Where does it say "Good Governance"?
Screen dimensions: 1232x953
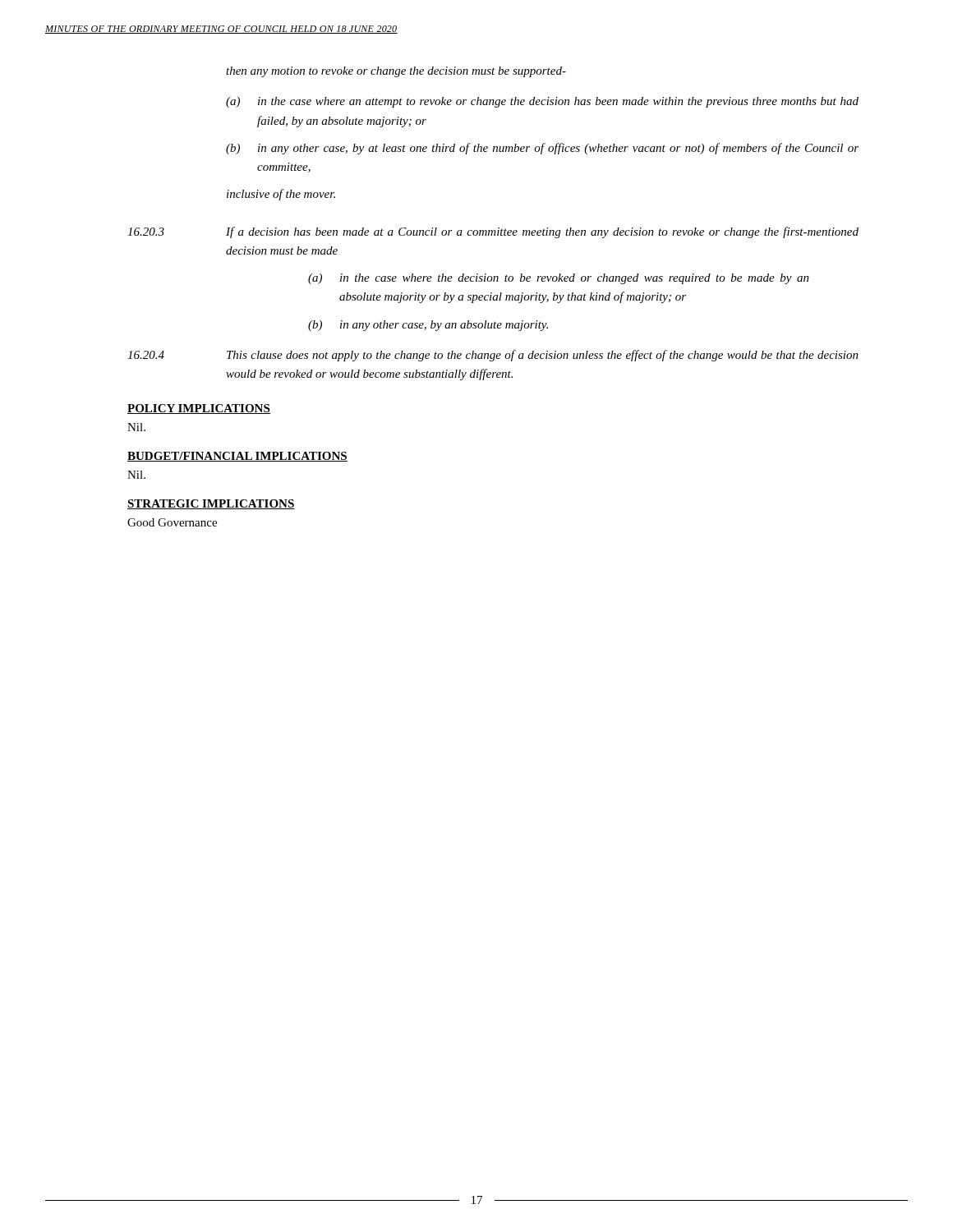click(x=172, y=523)
